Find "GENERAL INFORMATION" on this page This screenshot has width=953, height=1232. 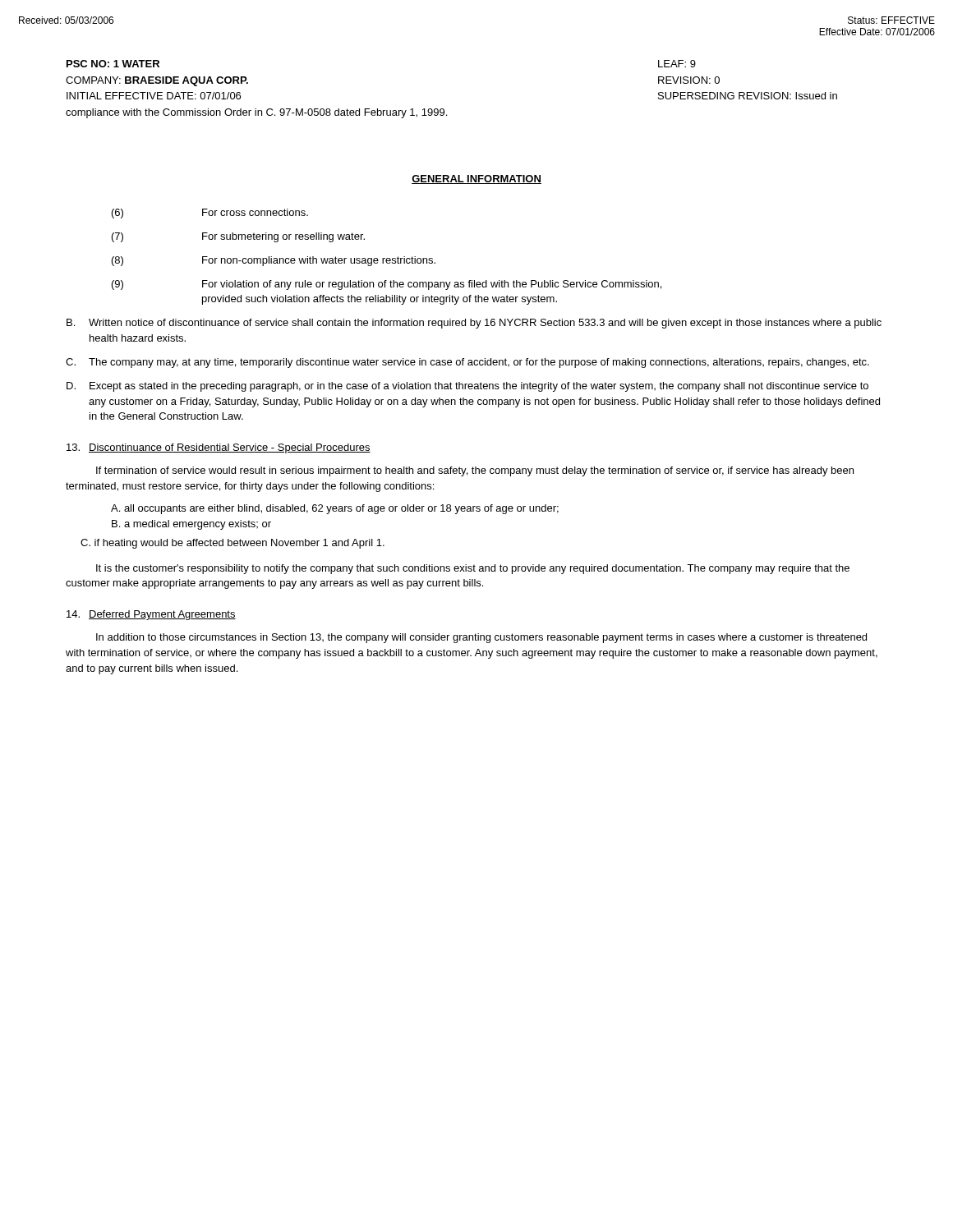click(476, 179)
